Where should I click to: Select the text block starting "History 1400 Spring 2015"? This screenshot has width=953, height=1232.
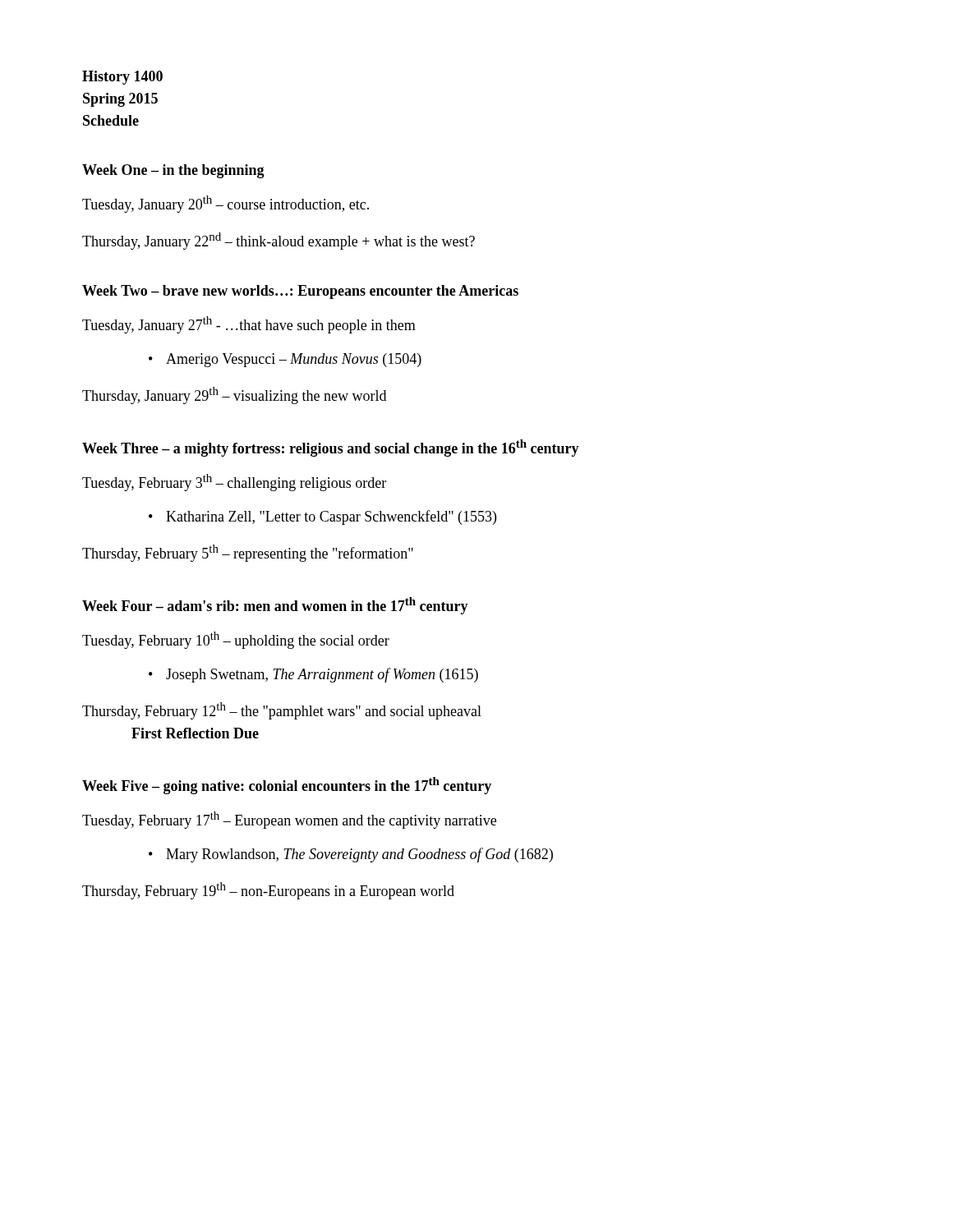pos(123,99)
